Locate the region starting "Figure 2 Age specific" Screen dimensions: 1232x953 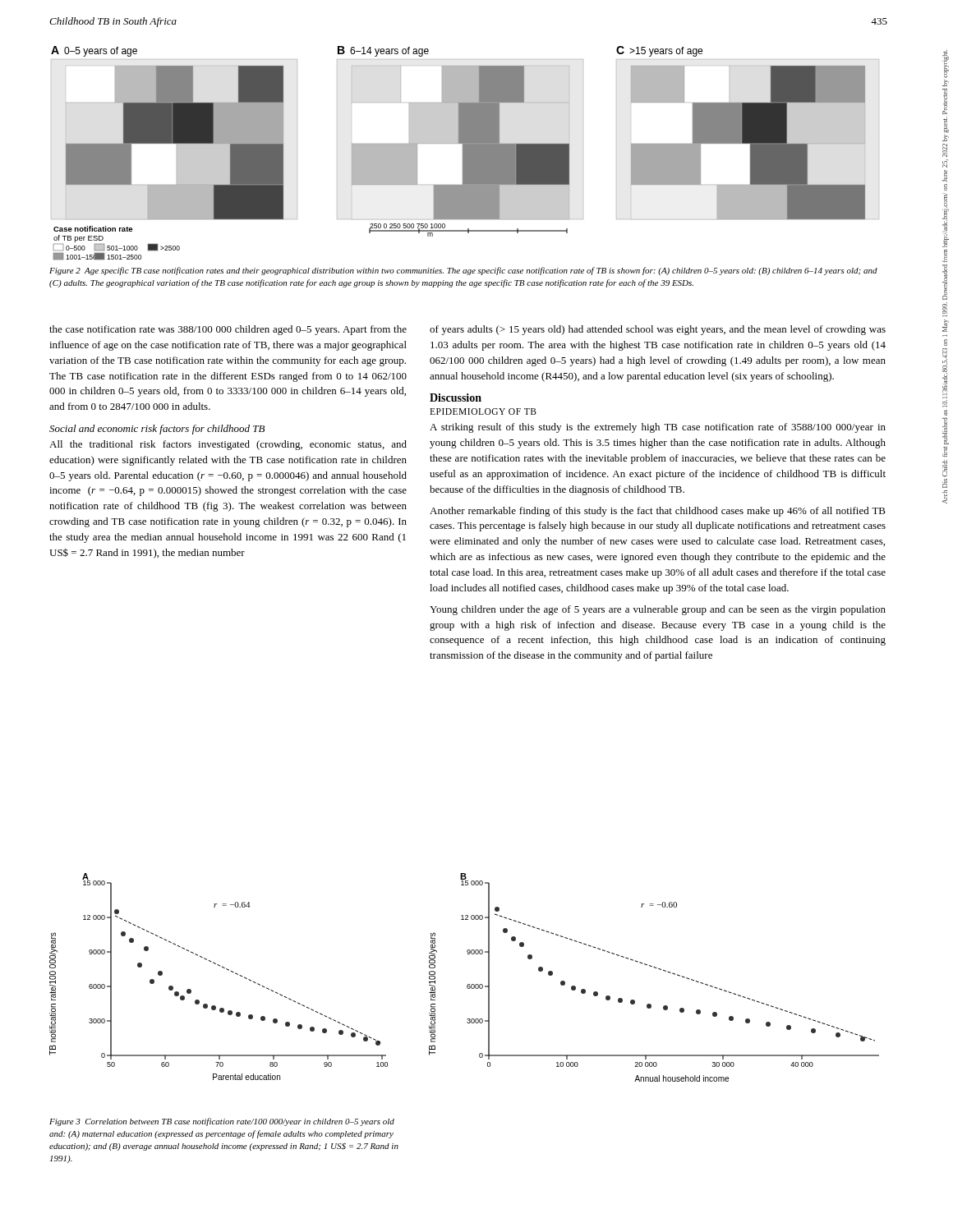click(463, 276)
